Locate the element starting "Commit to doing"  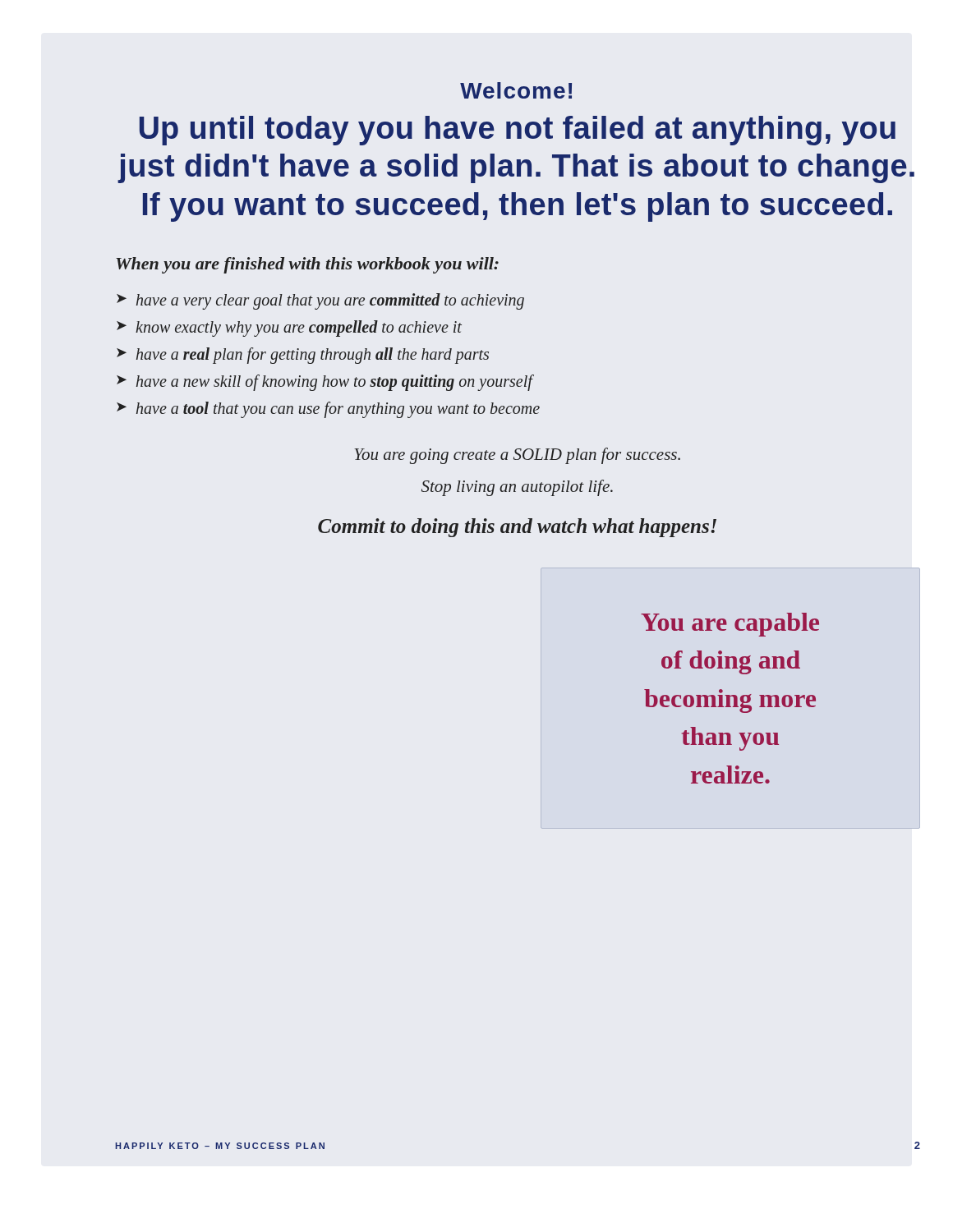[x=518, y=526]
